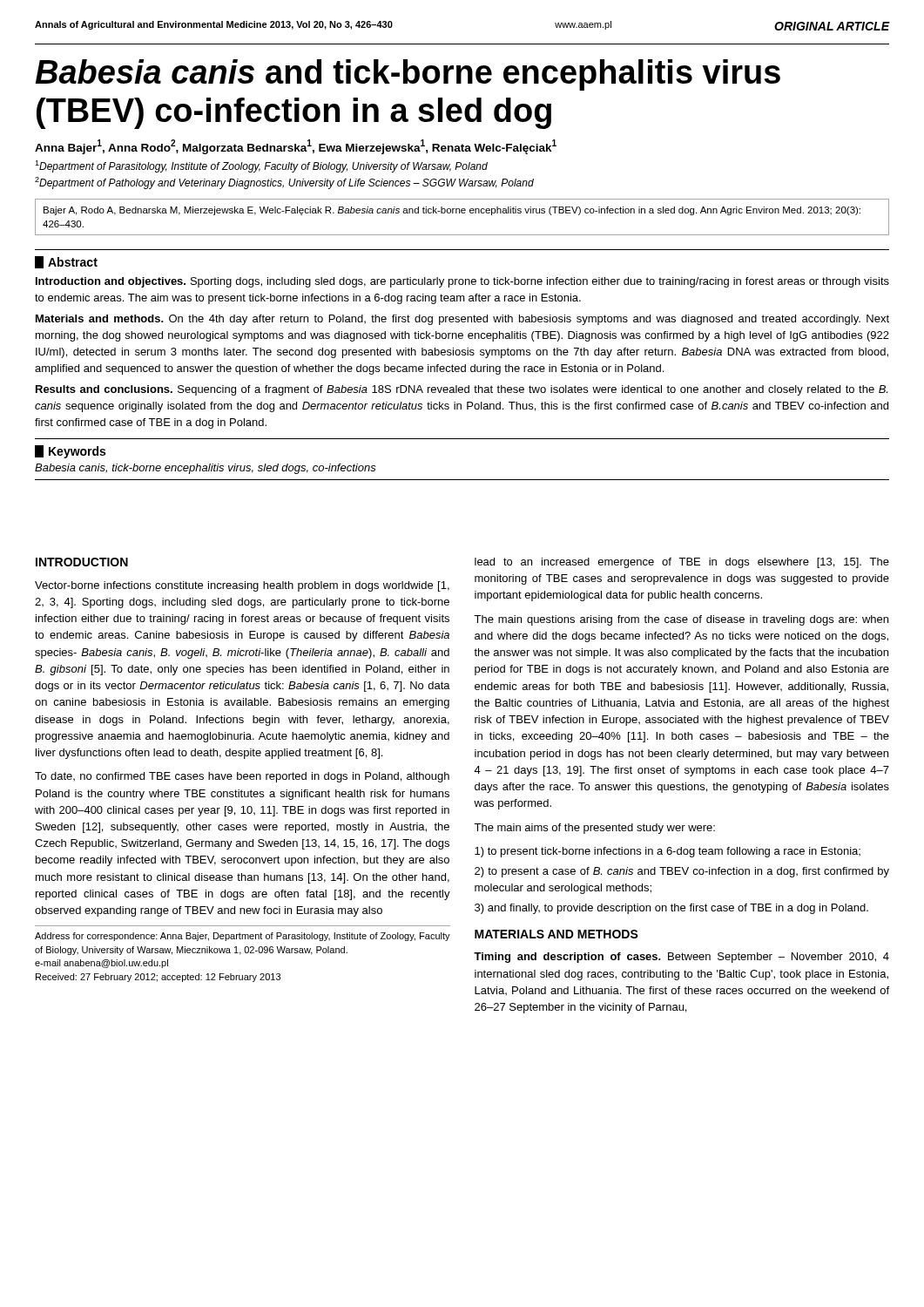Select the text block that reads "Babesia canis, tick-borne"
The width and height of the screenshot is (924, 1307).
pyautogui.click(x=205, y=467)
